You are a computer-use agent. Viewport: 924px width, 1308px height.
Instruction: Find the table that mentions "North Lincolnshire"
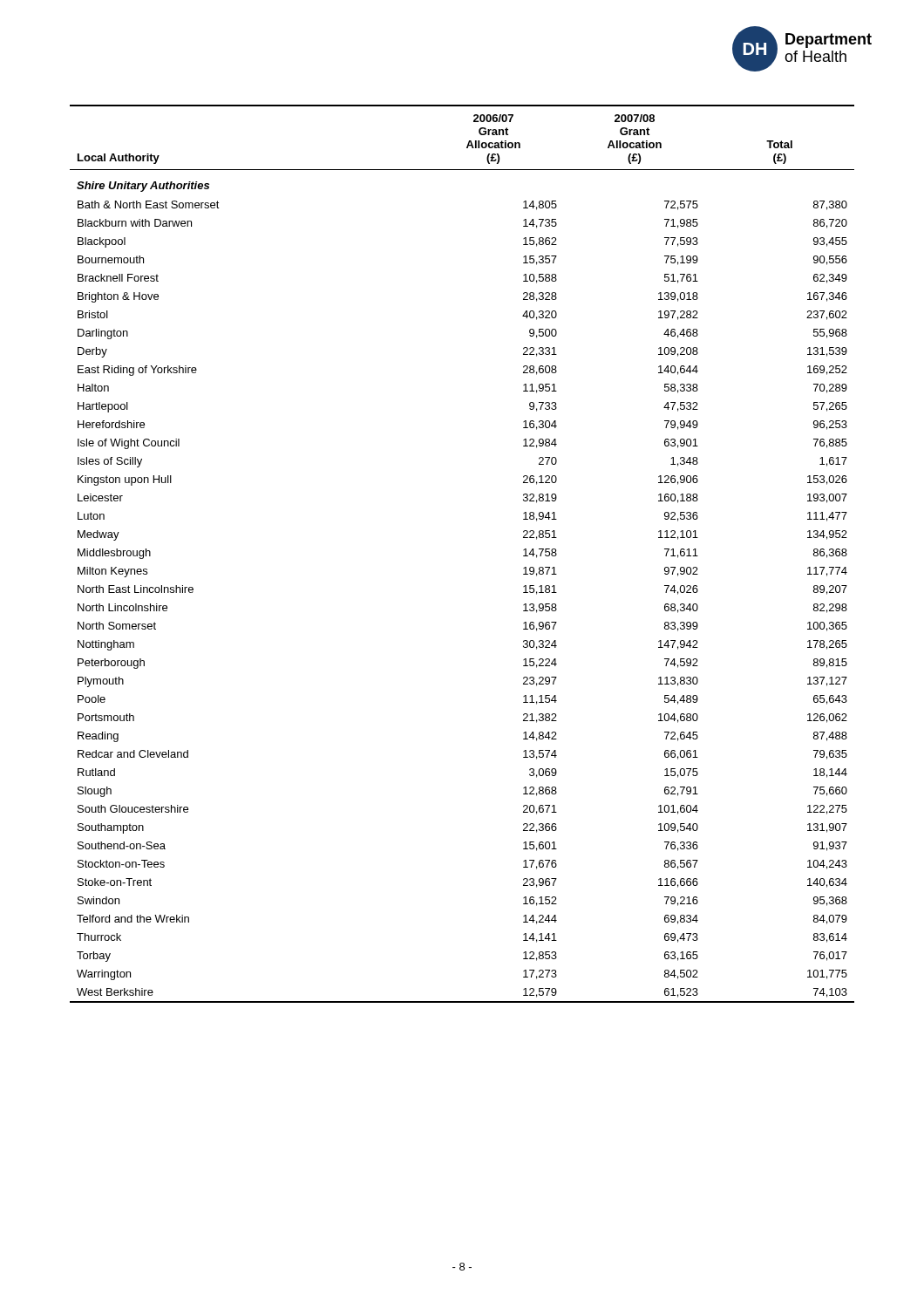tap(462, 554)
